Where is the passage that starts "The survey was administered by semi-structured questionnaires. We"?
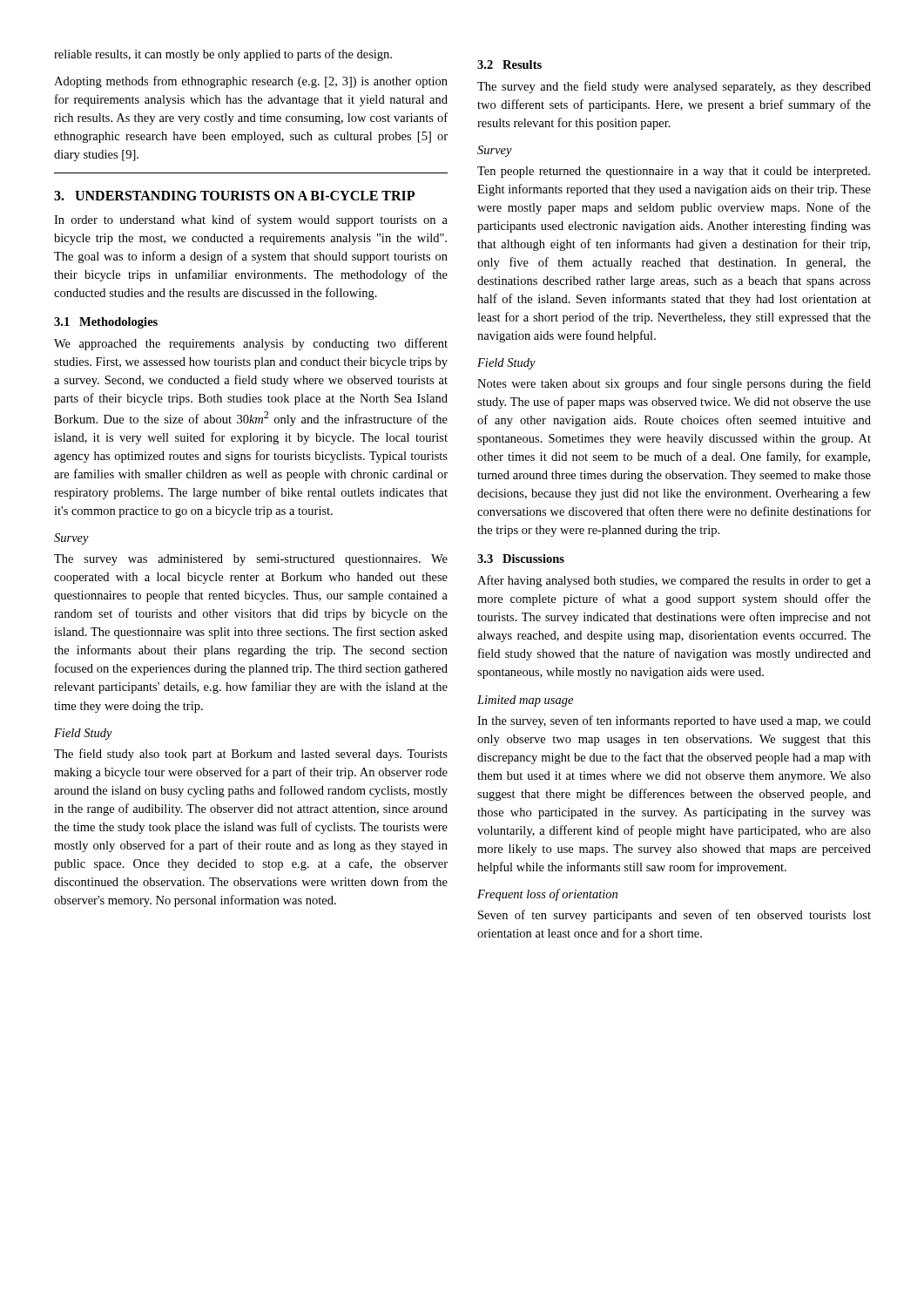The height and width of the screenshot is (1307, 924). coord(251,633)
